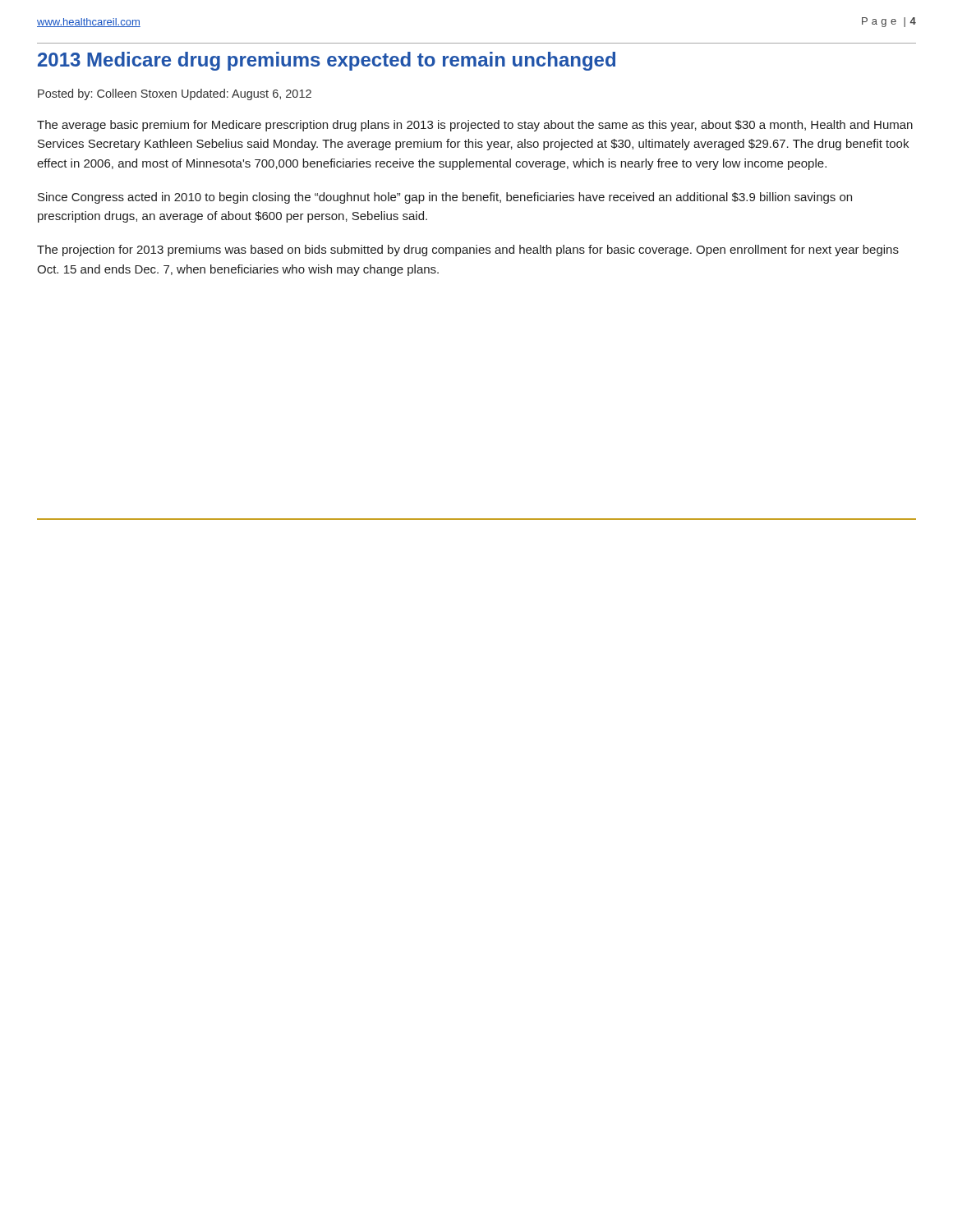Navigate to the region starting "Posted by: Colleen"
Viewport: 953px width, 1232px height.
pos(175,94)
